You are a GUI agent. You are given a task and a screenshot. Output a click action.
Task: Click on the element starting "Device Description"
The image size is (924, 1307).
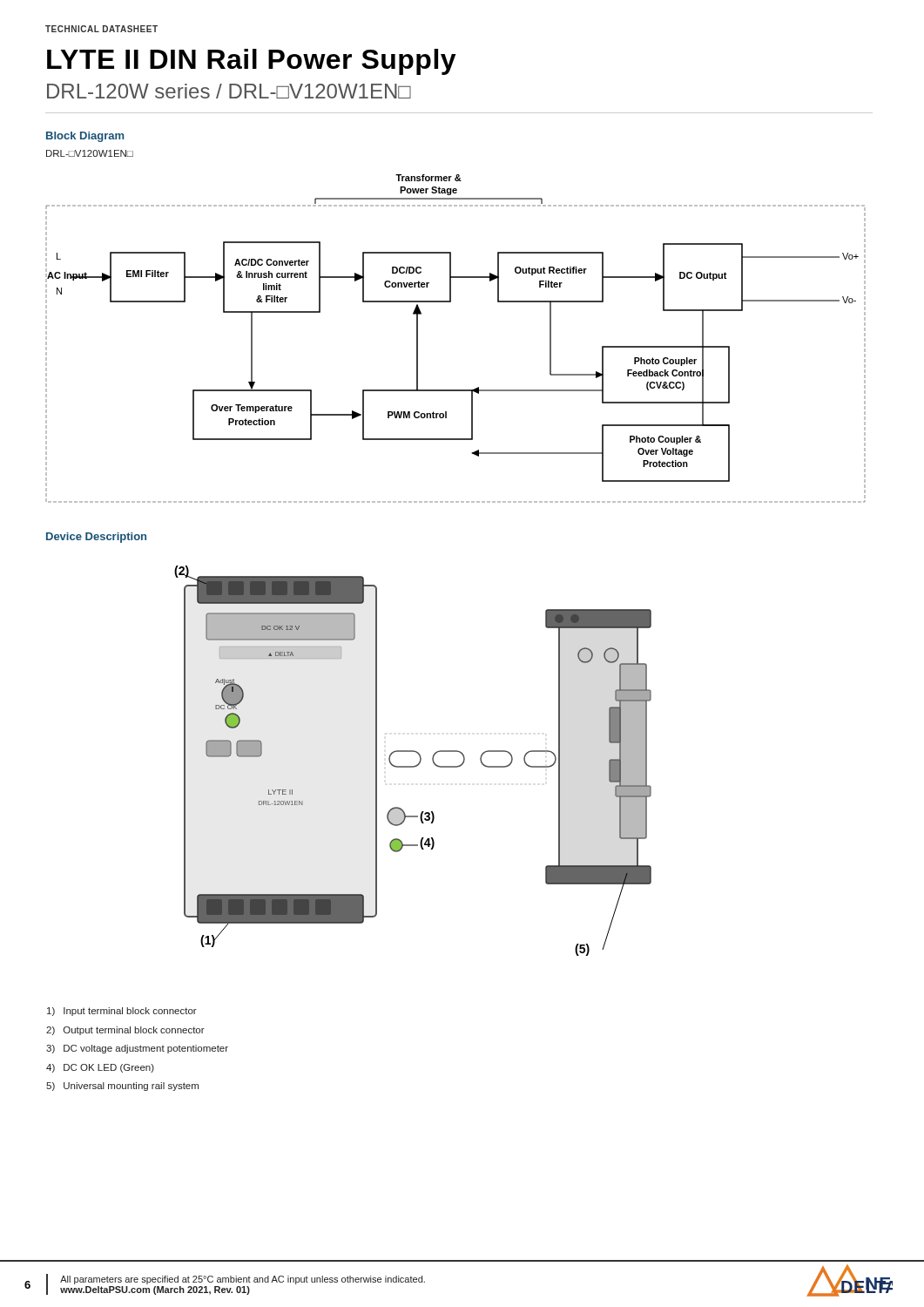[96, 536]
